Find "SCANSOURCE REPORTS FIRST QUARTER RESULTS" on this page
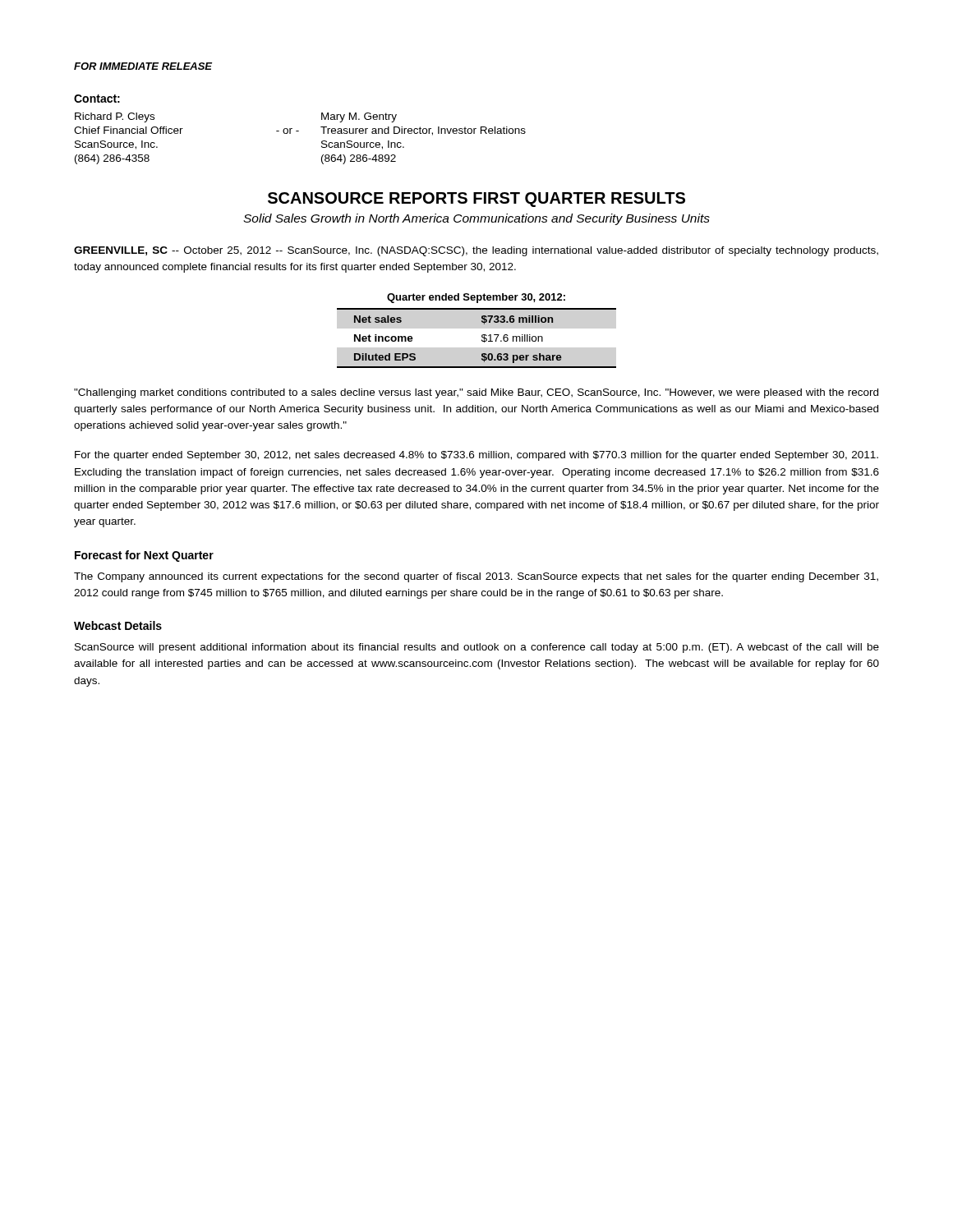Image resolution: width=953 pixels, height=1232 pixels. coord(476,198)
